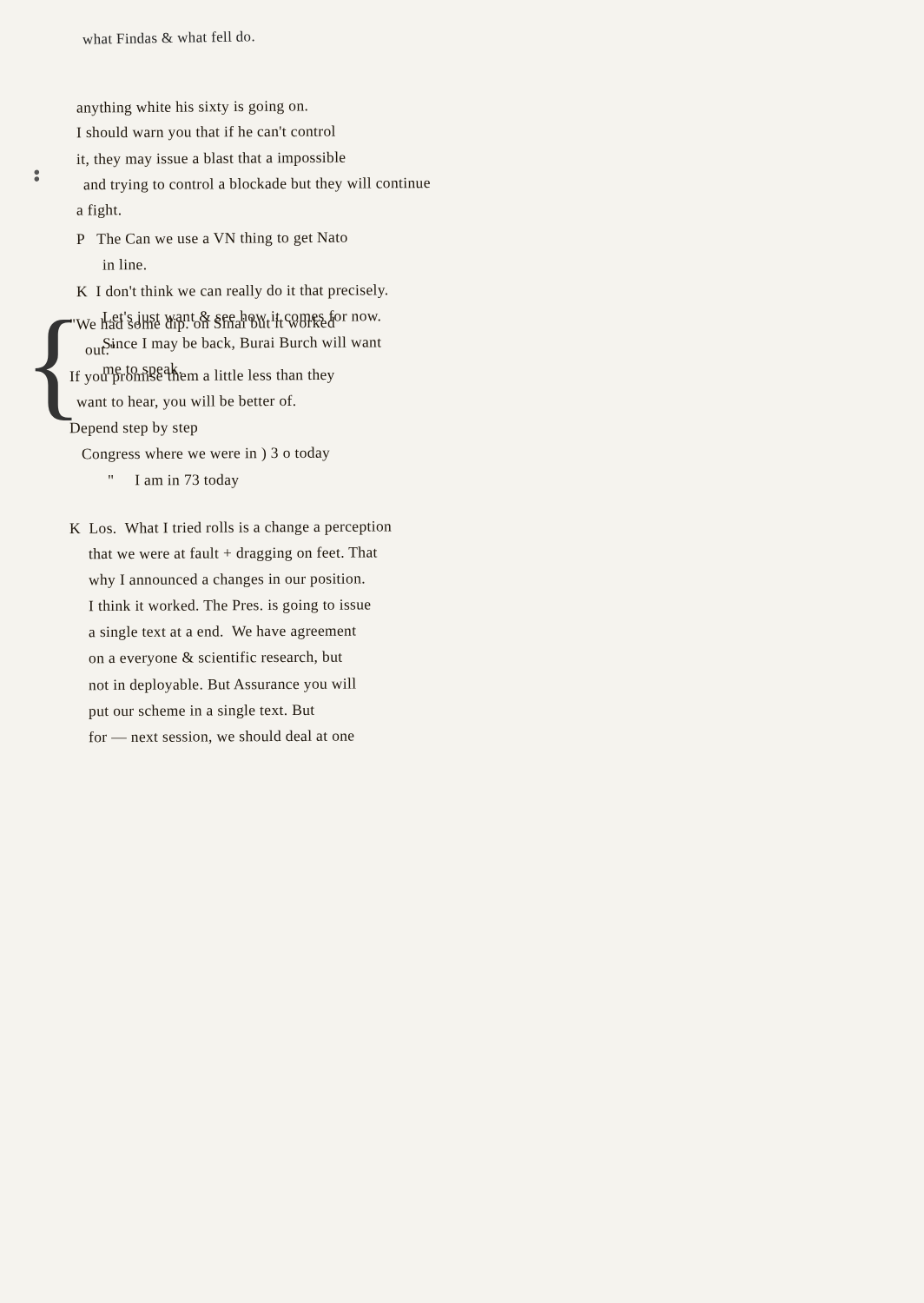
Task: Find the block on this page that starts ""We had some dip."
Action: [225, 321]
